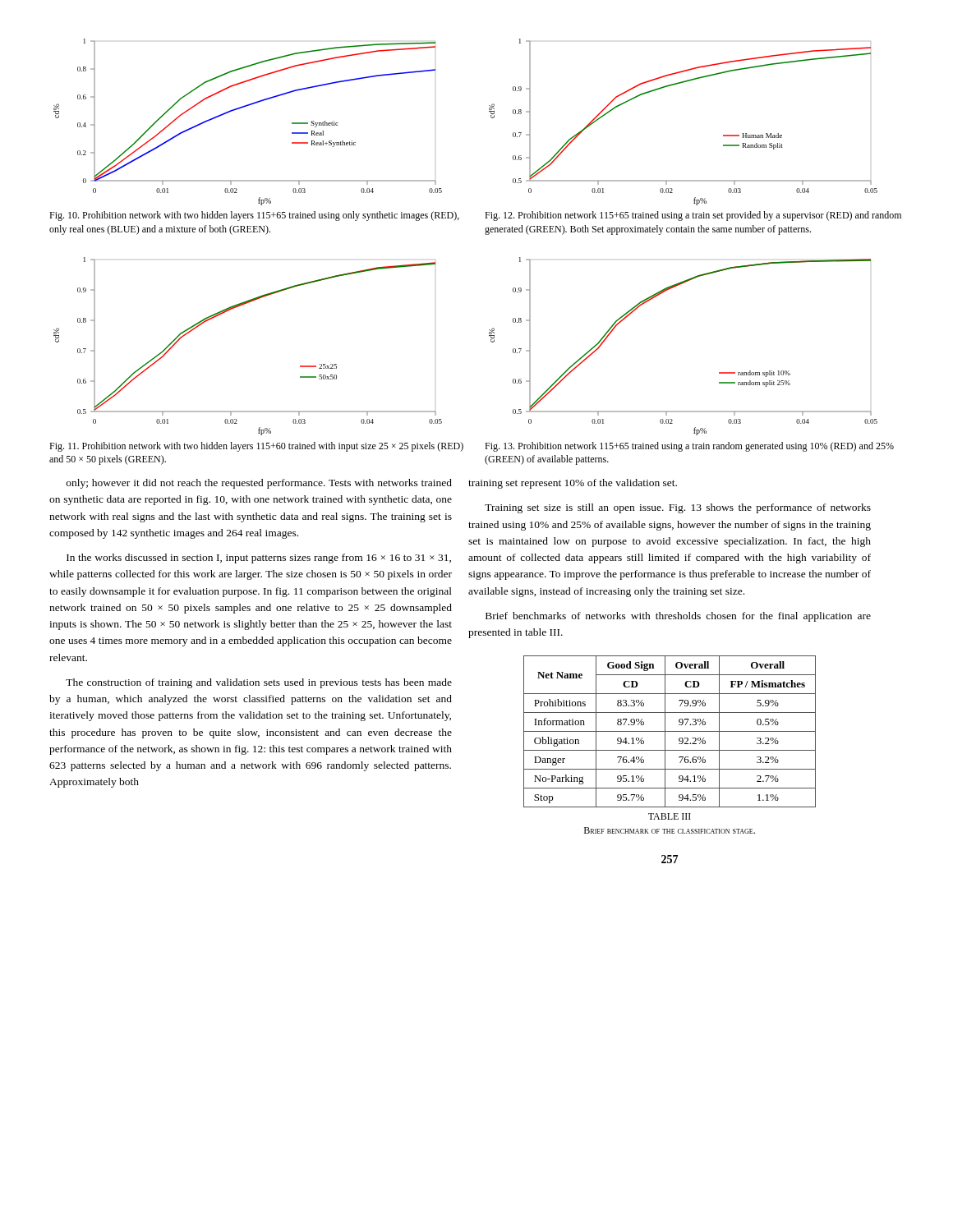Image resolution: width=953 pixels, height=1232 pixels.
Task: Point to "Brief benchmark of the classification stage."
Action: [670, 831]
